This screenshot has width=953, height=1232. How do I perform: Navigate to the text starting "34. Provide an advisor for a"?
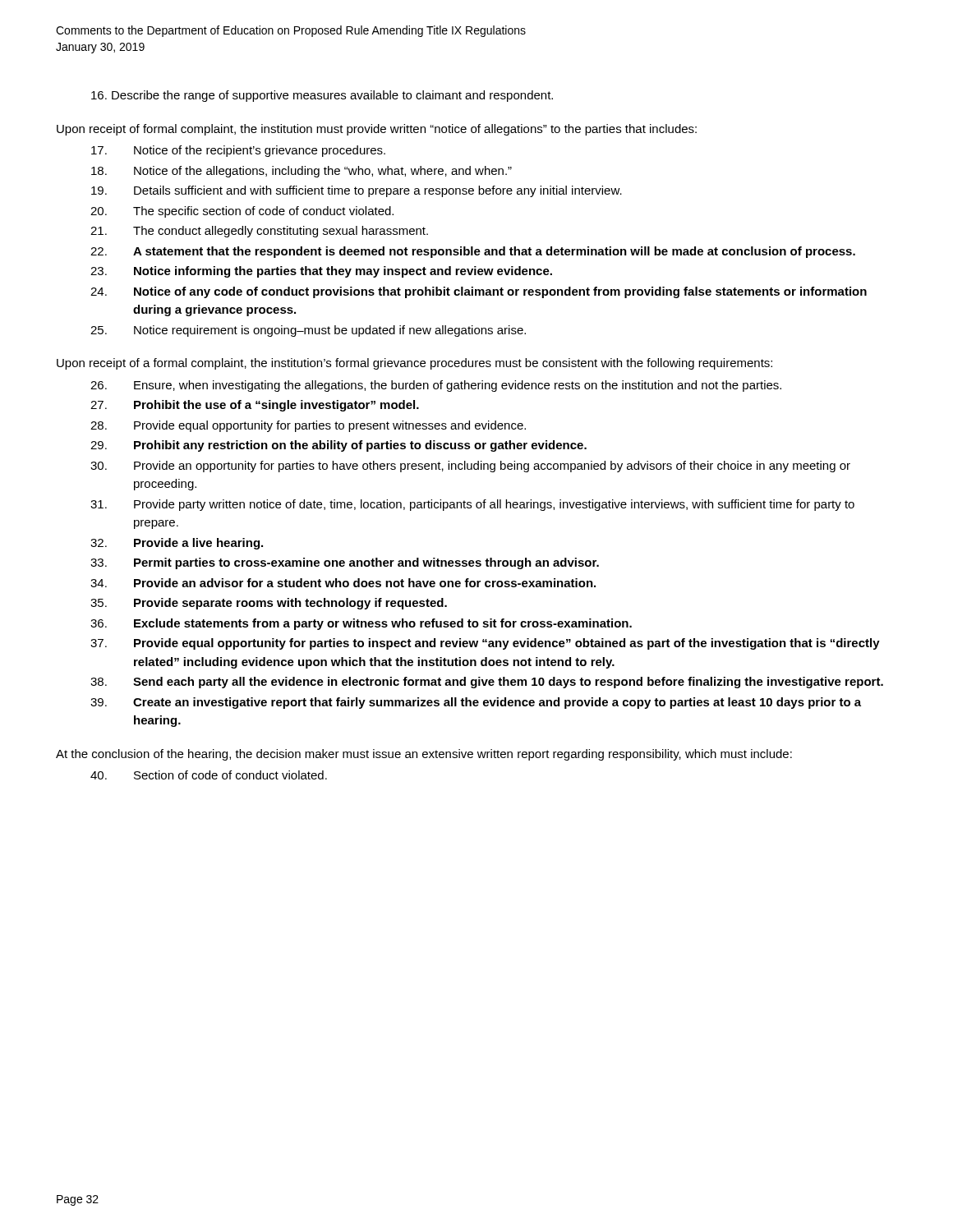(488, 583)
